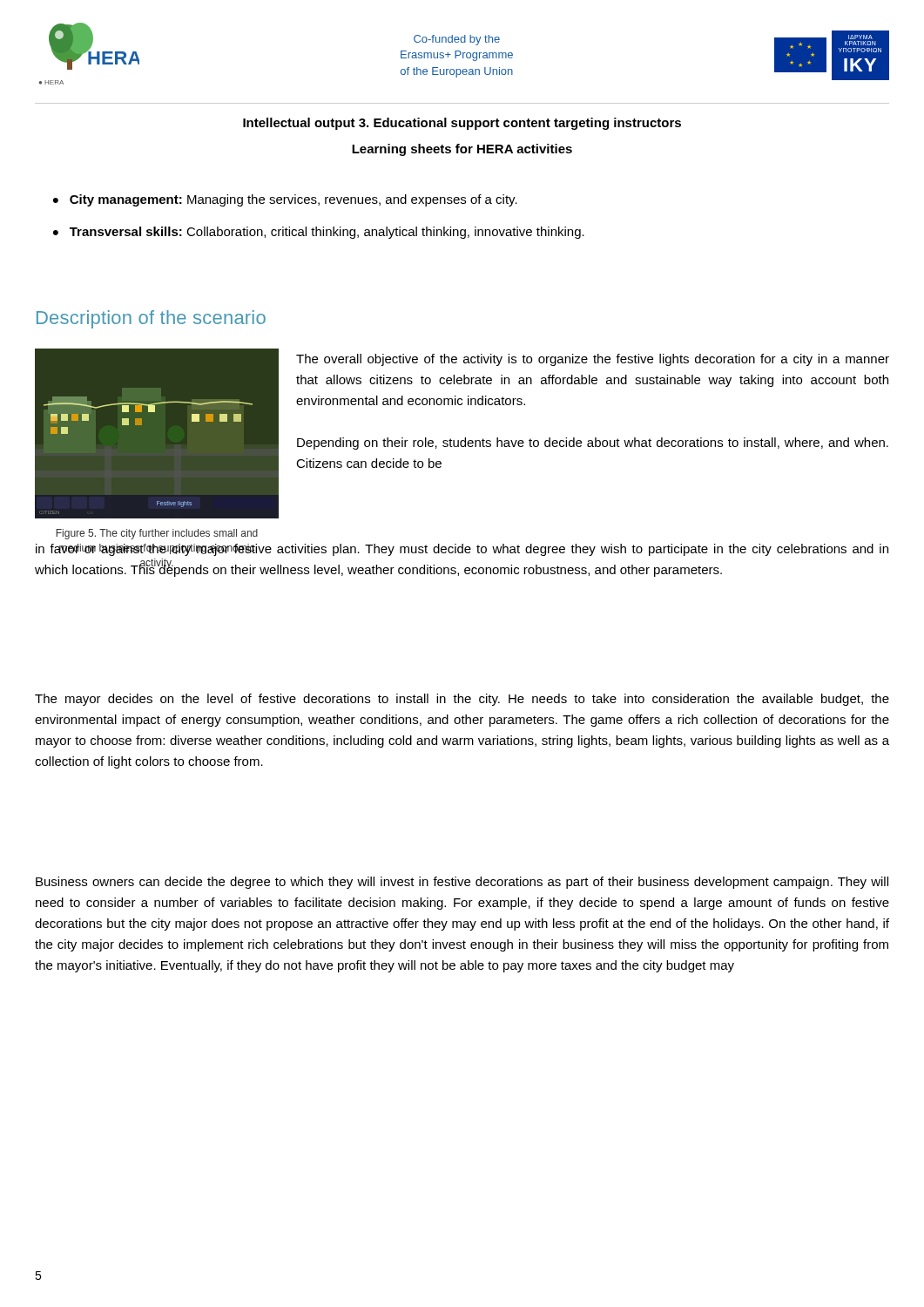Image resolution: width=924 pixels, height=1307 pixels.
Task: Select the logo
Action: coord(462,55)
